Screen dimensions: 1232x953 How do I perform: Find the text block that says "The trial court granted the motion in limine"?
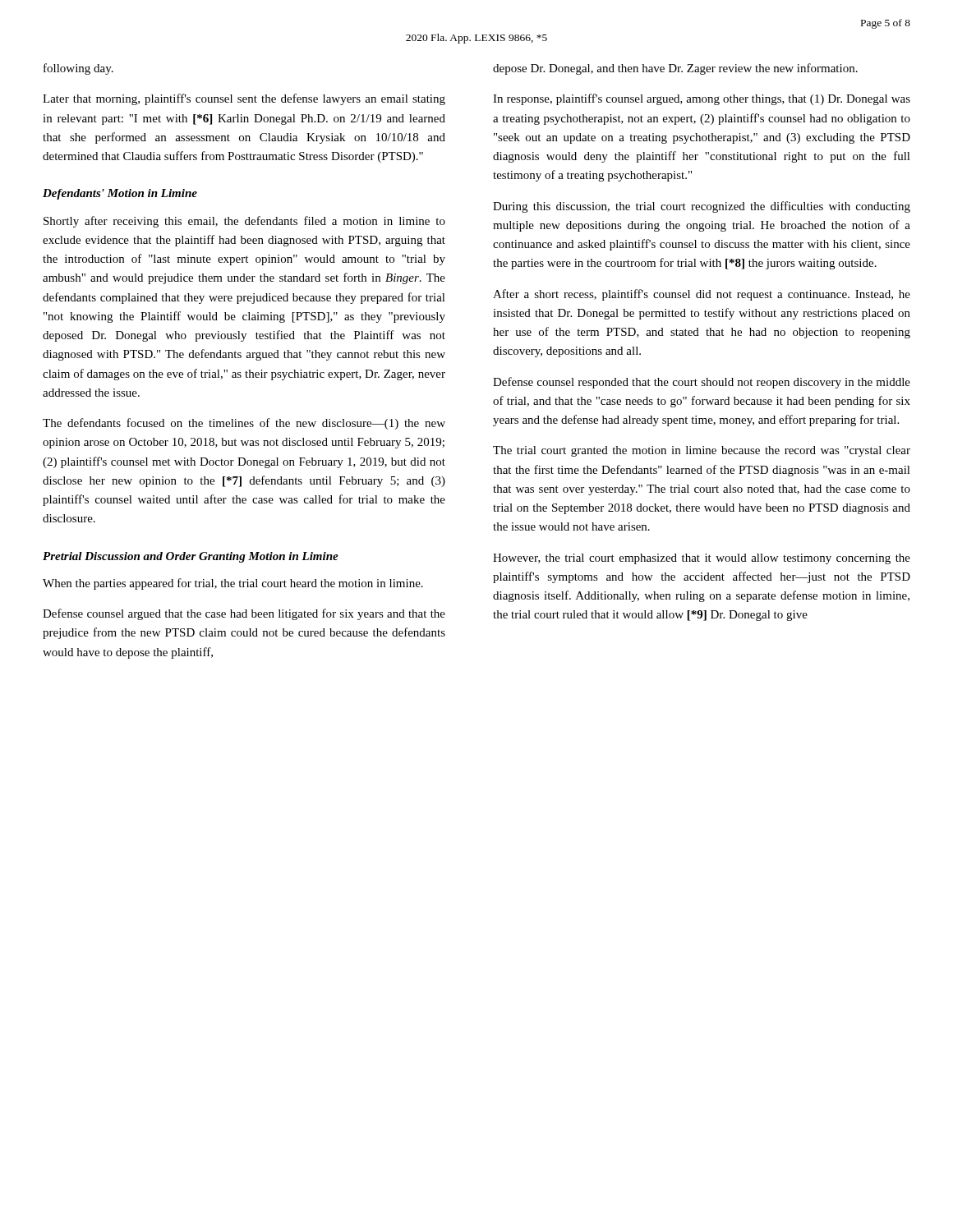click(x=702, y=488)
